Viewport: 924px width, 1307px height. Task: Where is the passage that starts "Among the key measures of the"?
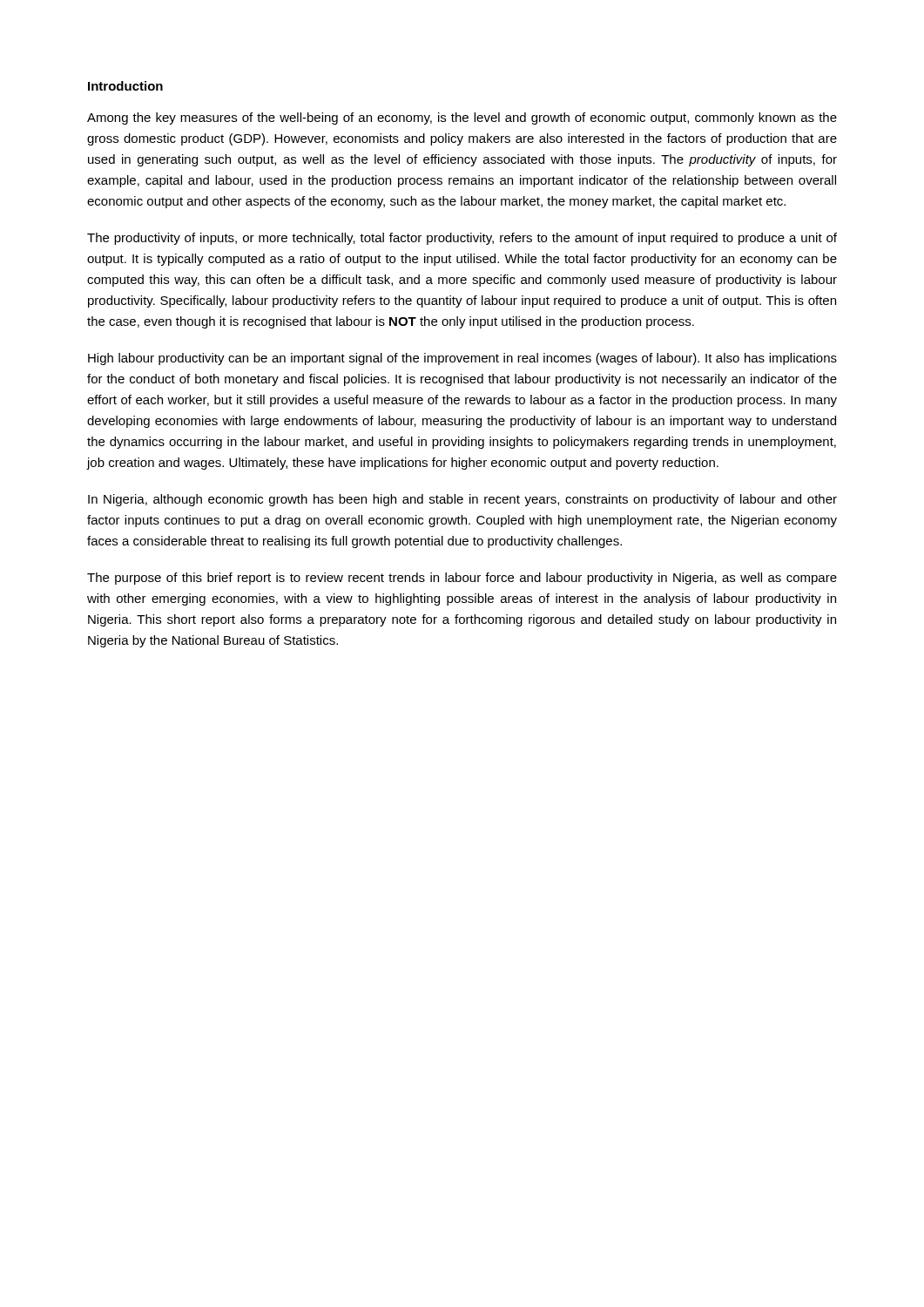[462, 159]
